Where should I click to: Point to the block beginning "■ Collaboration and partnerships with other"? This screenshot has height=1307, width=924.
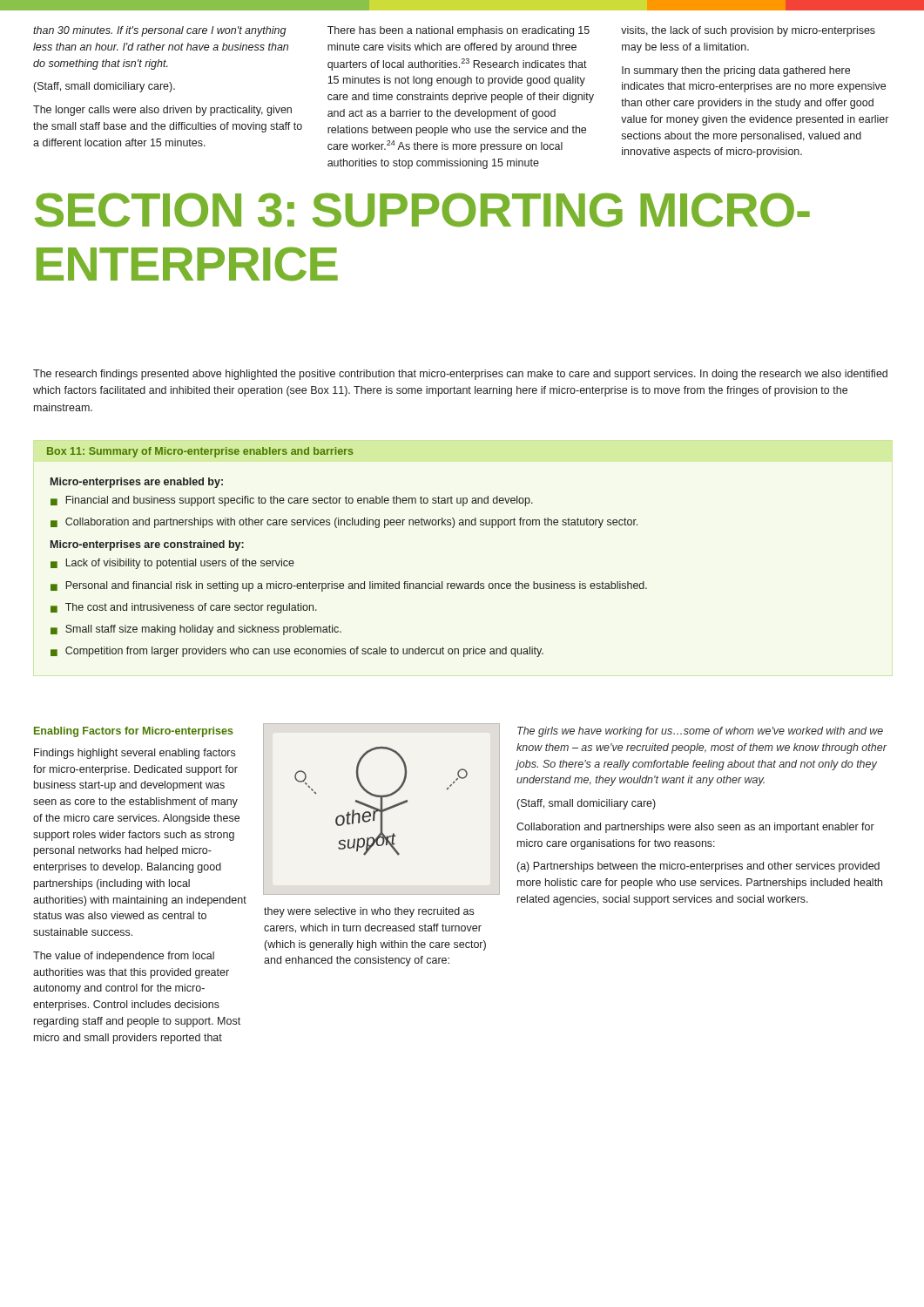(x=344, y=524)
